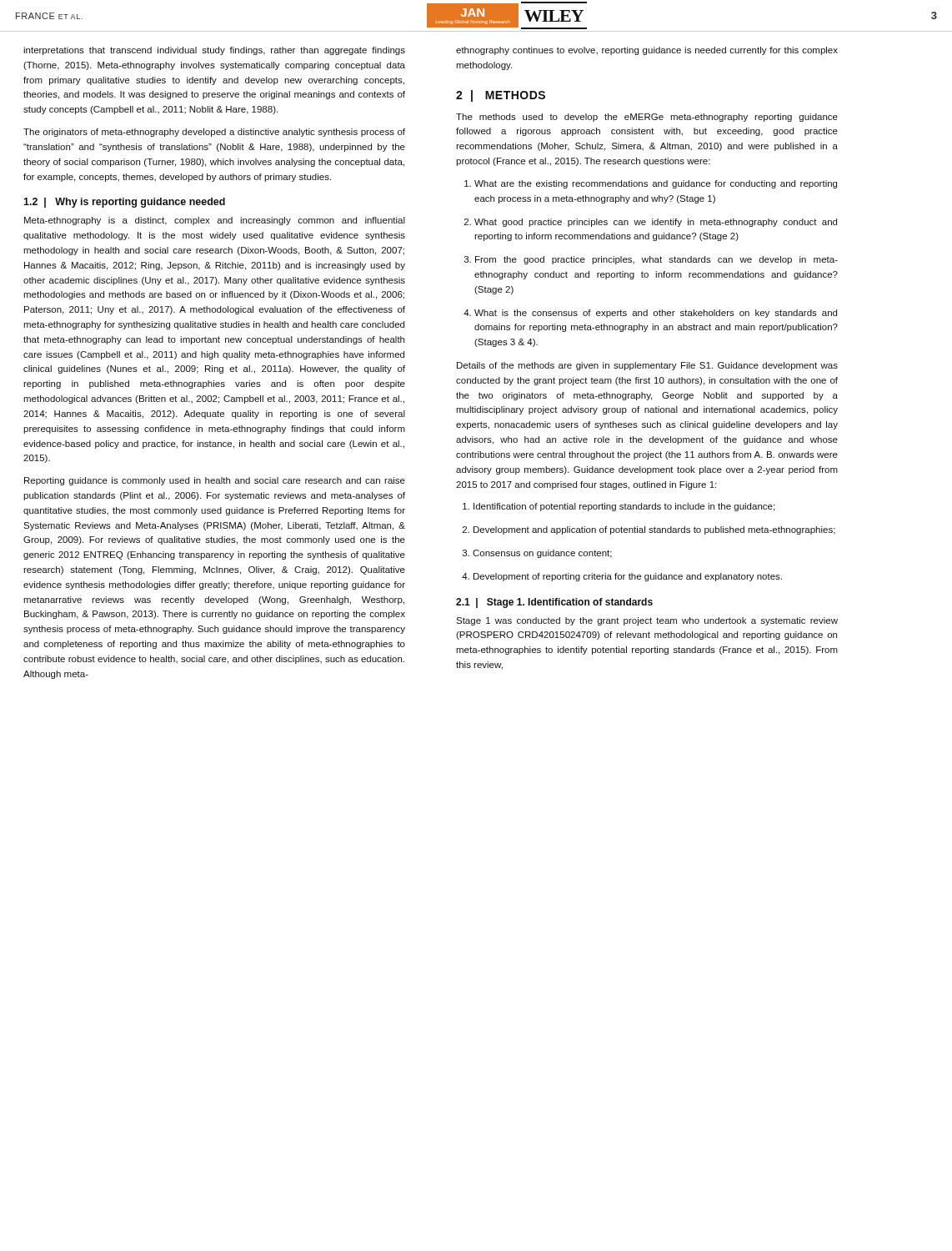The height and width of the screenshot is (1251, 952).
Task: Find the text block that says "Meta-ethnography is a distinct, complex and increasingly"
Action: pyautogui.click(x=214, y=340)
